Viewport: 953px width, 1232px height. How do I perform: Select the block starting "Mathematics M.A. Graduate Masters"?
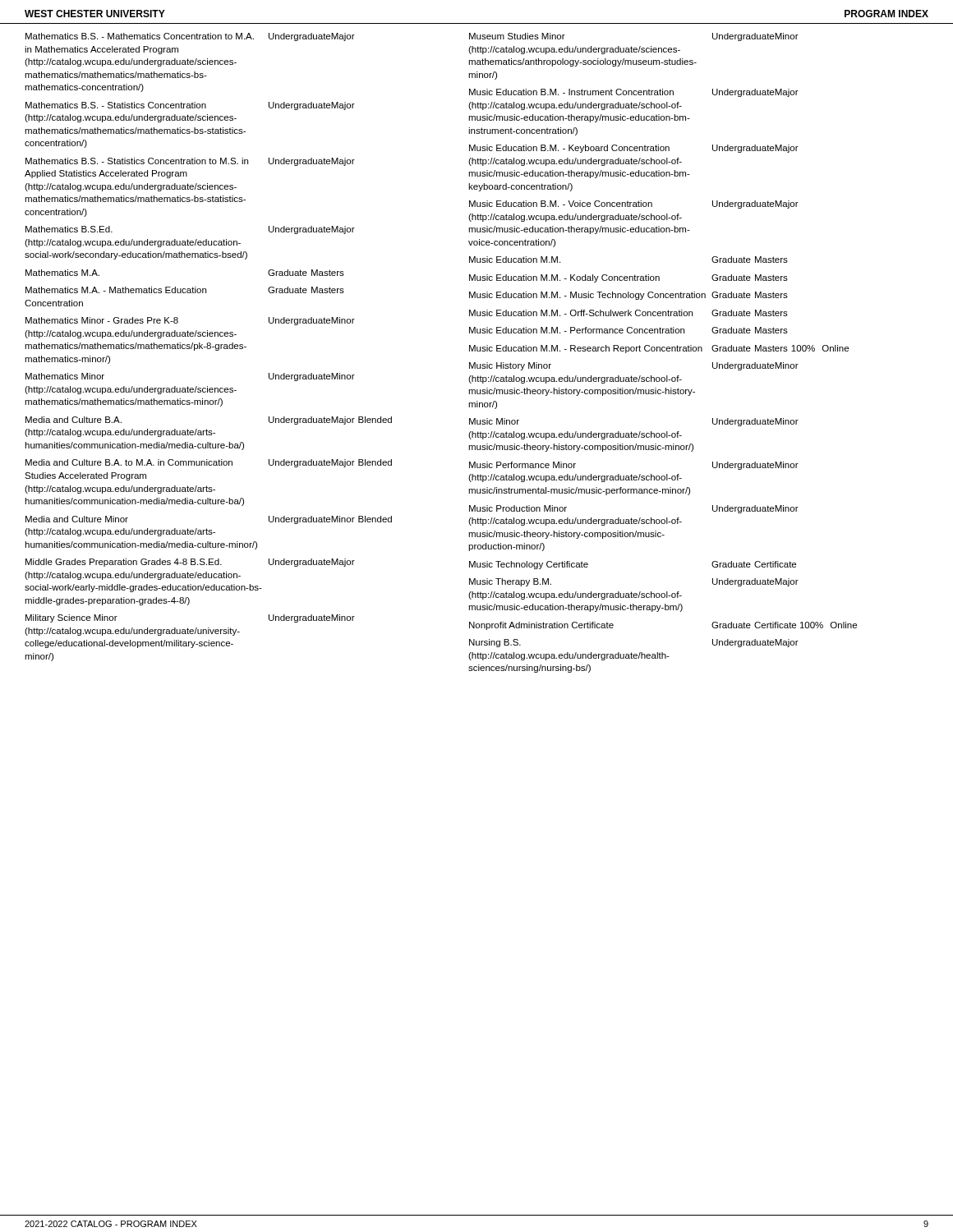pos(63,272)
